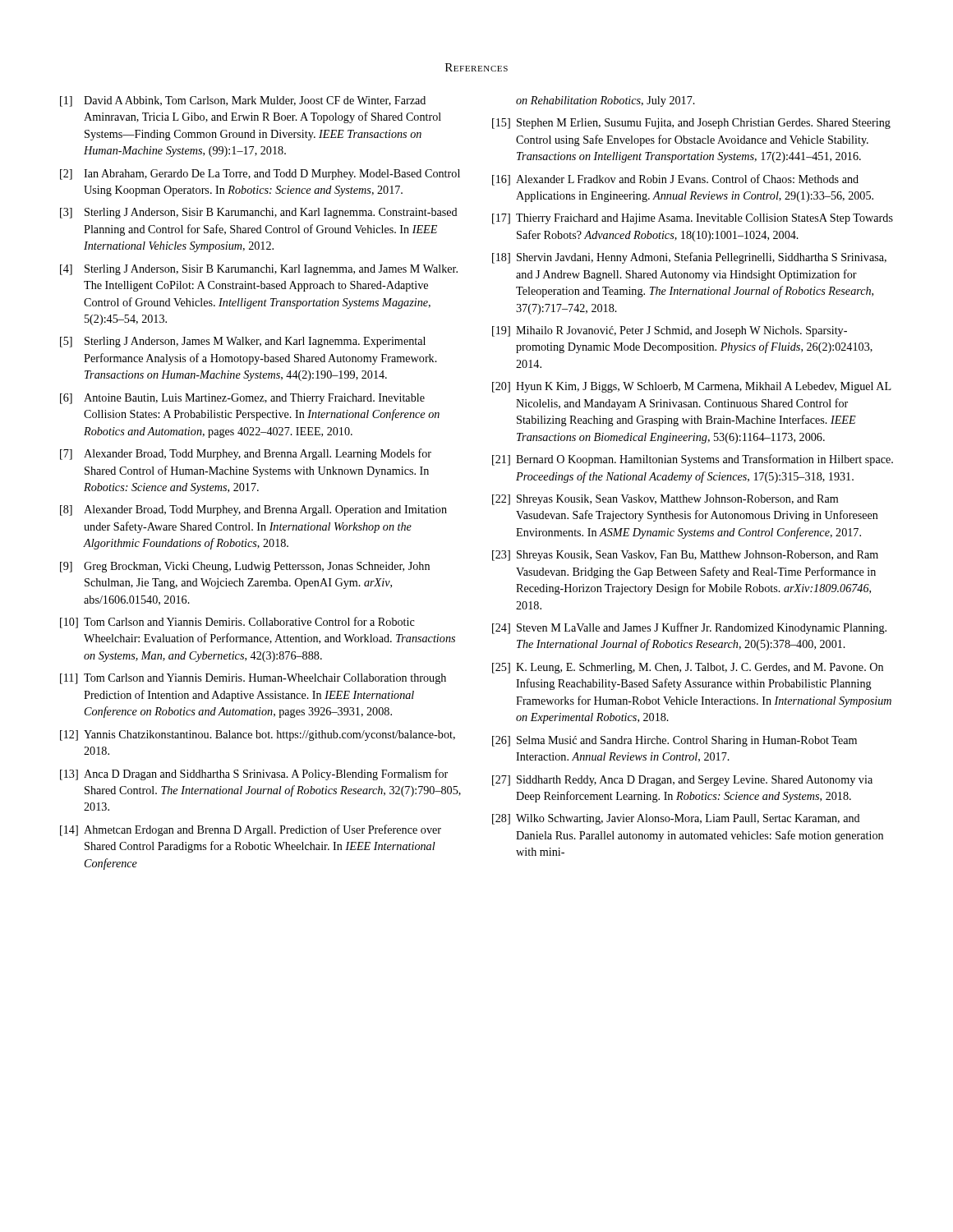Select the passage starting "[23] Shreyas Kousik,"
This screenshot has height=1232, width=953.
click(x=693, y=580)
